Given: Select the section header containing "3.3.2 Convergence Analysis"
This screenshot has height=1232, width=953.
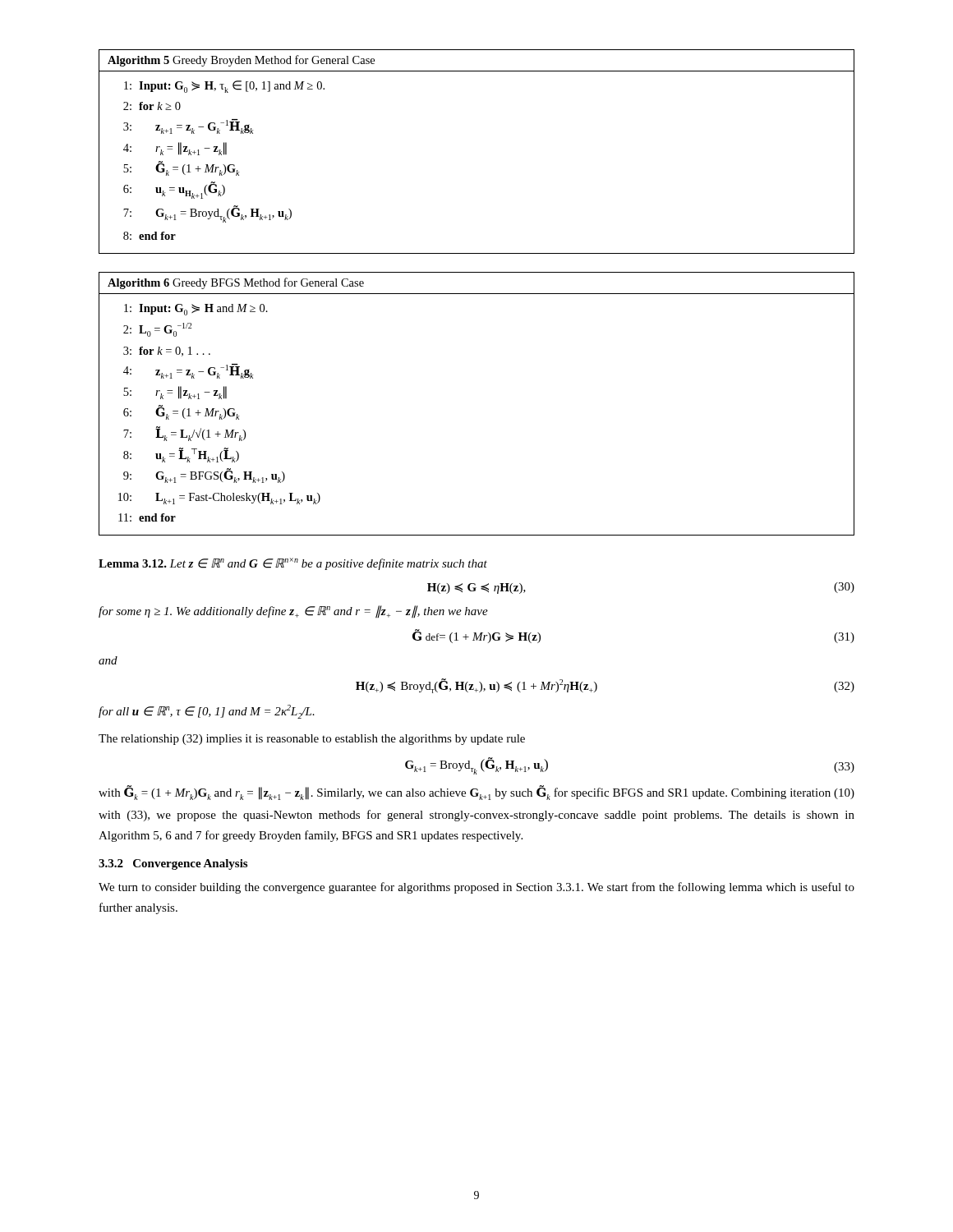Looking at the screenshot, I should click(173, 864).
